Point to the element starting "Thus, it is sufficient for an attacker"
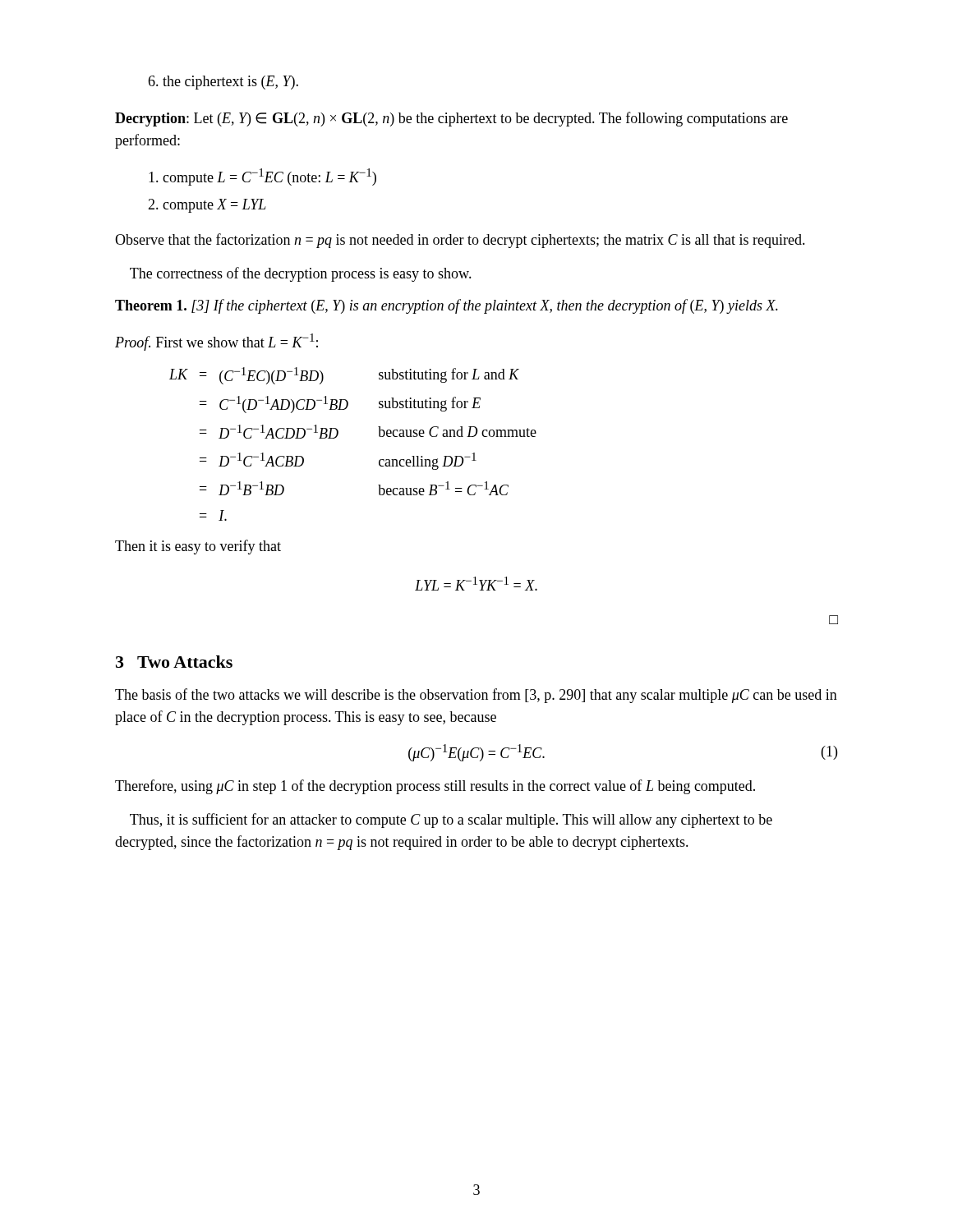Viewport: 953px width, 1232px height. point(444,830)
